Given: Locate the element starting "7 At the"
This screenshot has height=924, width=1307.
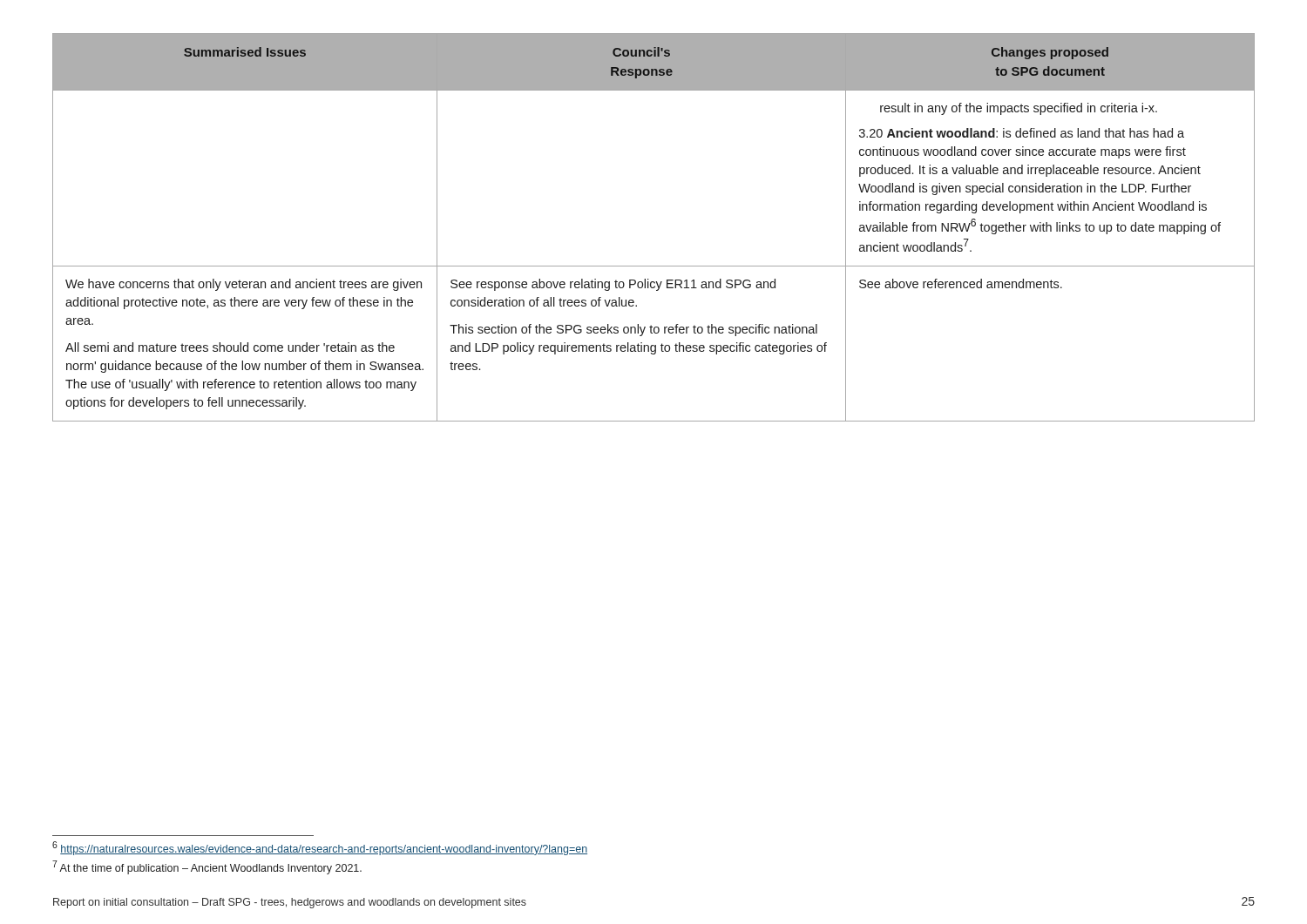Looking at the screenshot, I should 207,867.
